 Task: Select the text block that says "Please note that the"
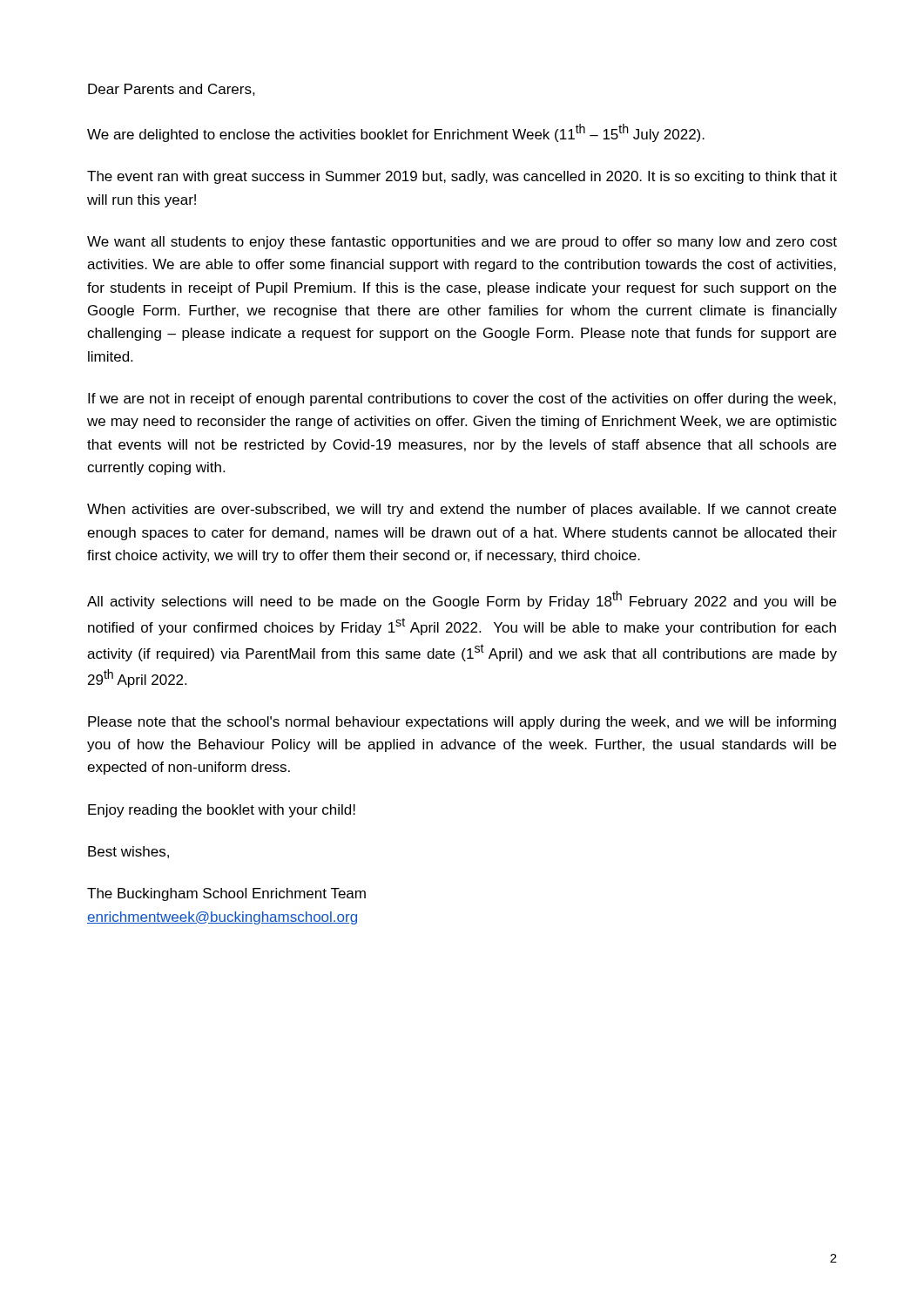(462, 744)
